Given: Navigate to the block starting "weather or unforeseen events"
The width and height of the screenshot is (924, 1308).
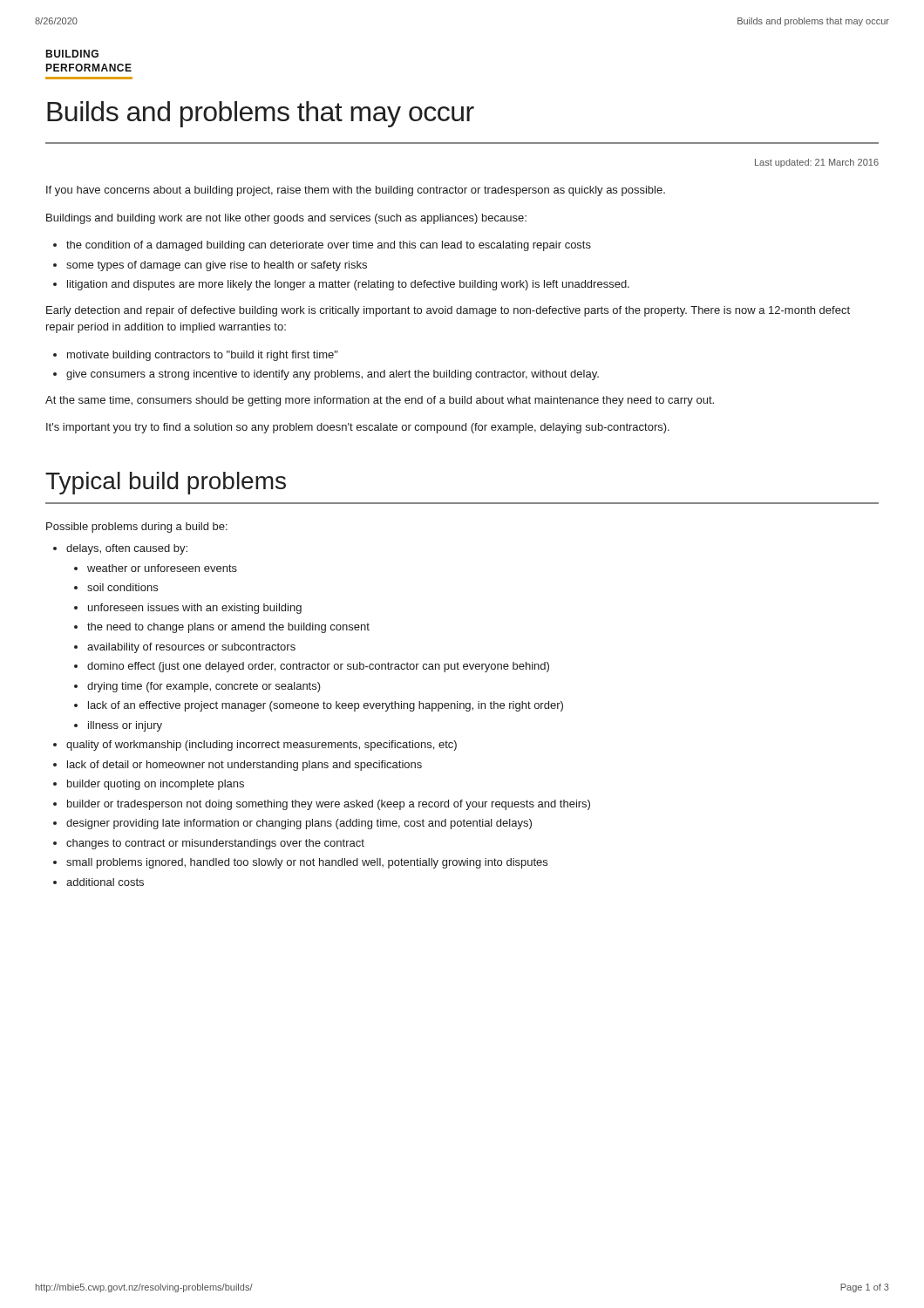Looking at the screenshot, I should click(x=162, y=568).
